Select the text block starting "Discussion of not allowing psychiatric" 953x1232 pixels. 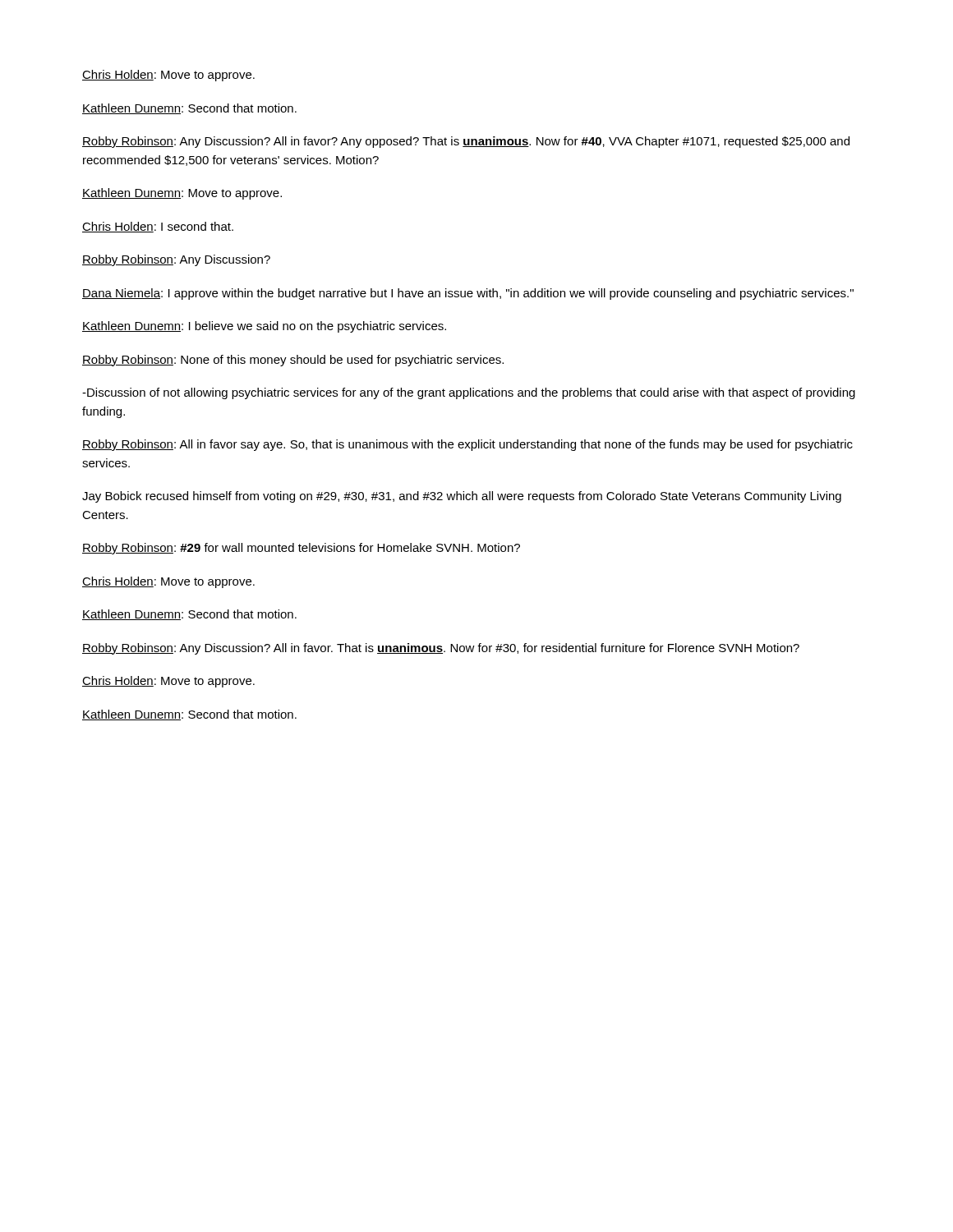coord(469,401)
